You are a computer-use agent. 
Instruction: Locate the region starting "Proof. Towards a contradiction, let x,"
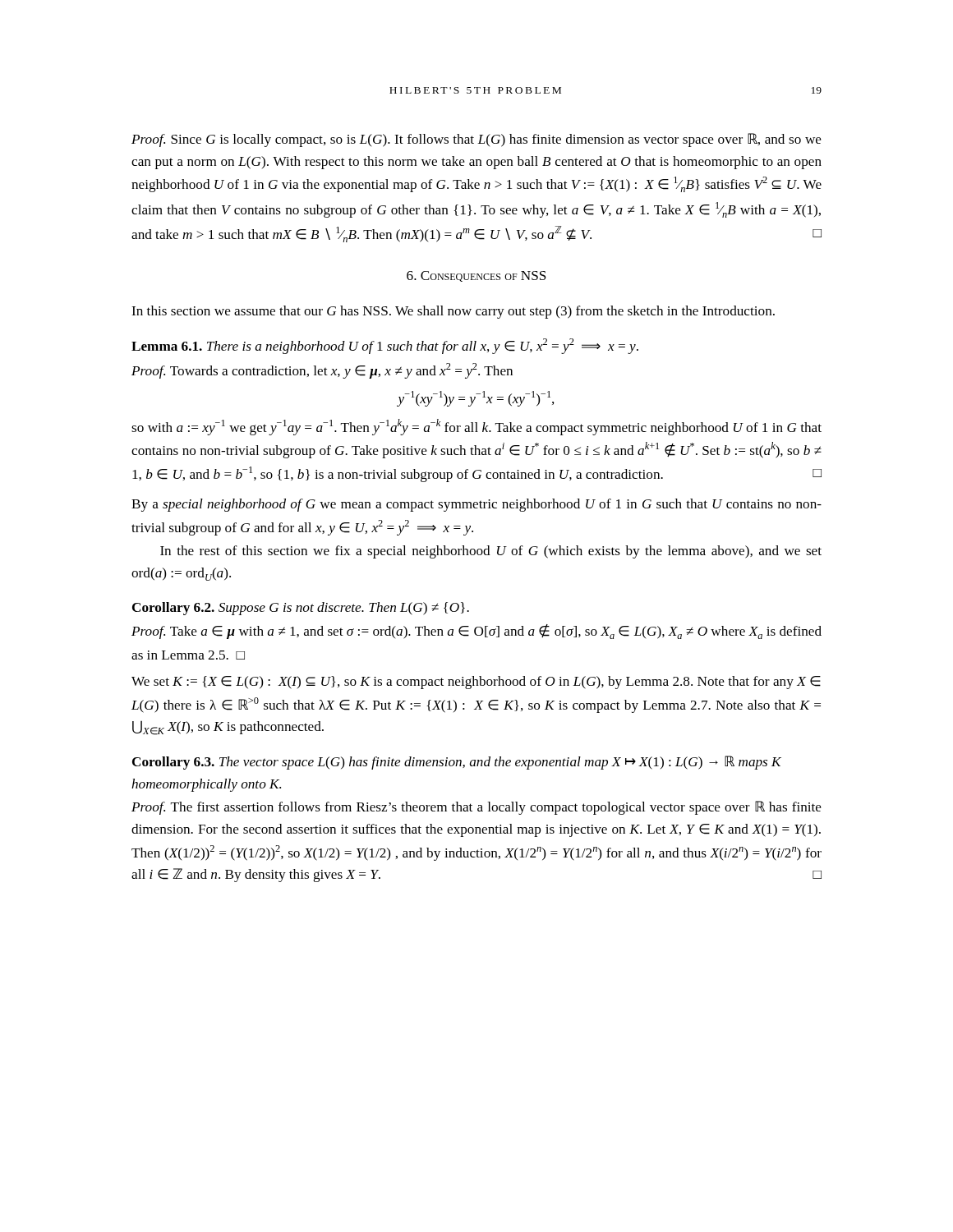coord(476,422)
